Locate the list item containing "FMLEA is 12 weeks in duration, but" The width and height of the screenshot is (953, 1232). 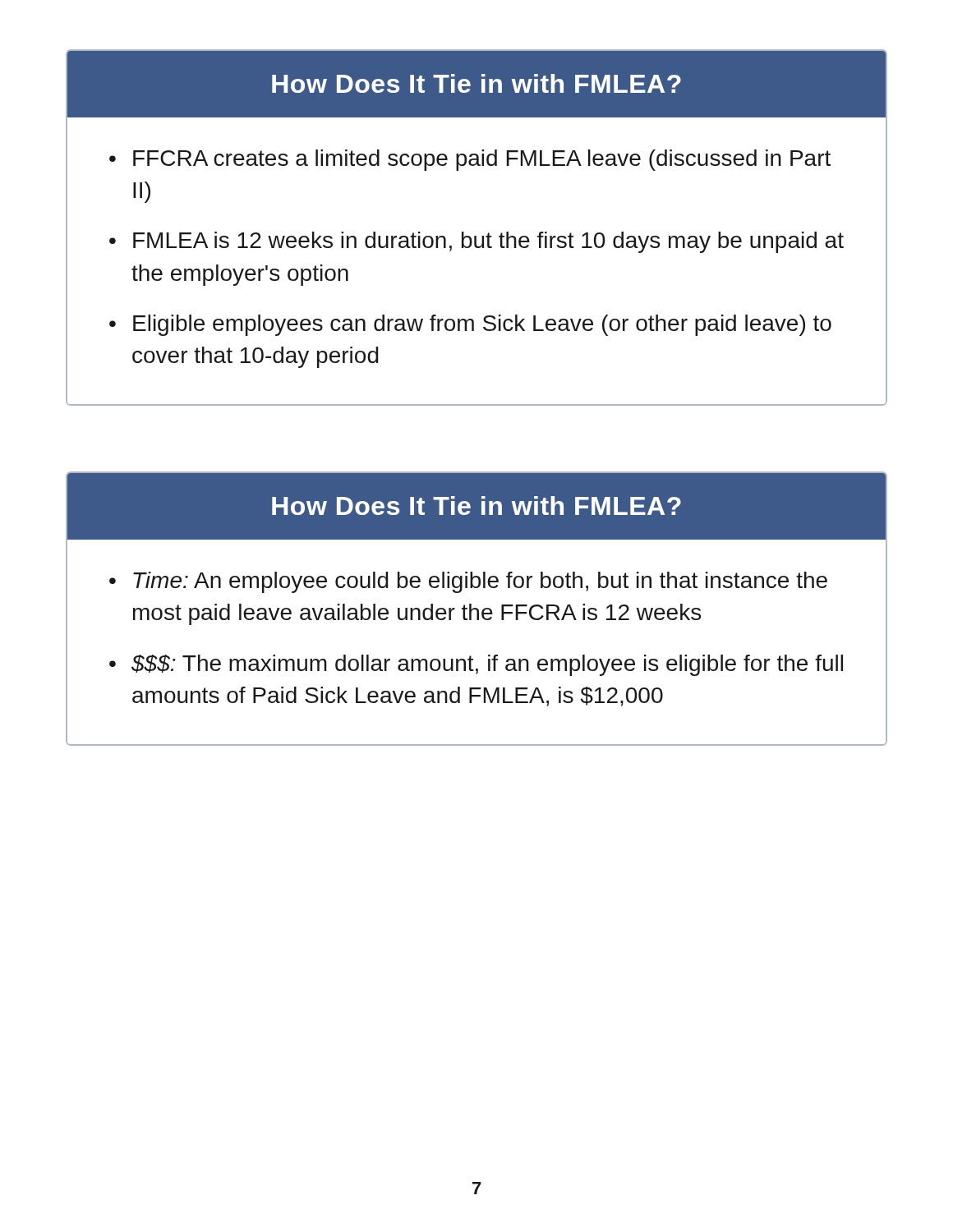pyautogui.click(x=488, y=257)
